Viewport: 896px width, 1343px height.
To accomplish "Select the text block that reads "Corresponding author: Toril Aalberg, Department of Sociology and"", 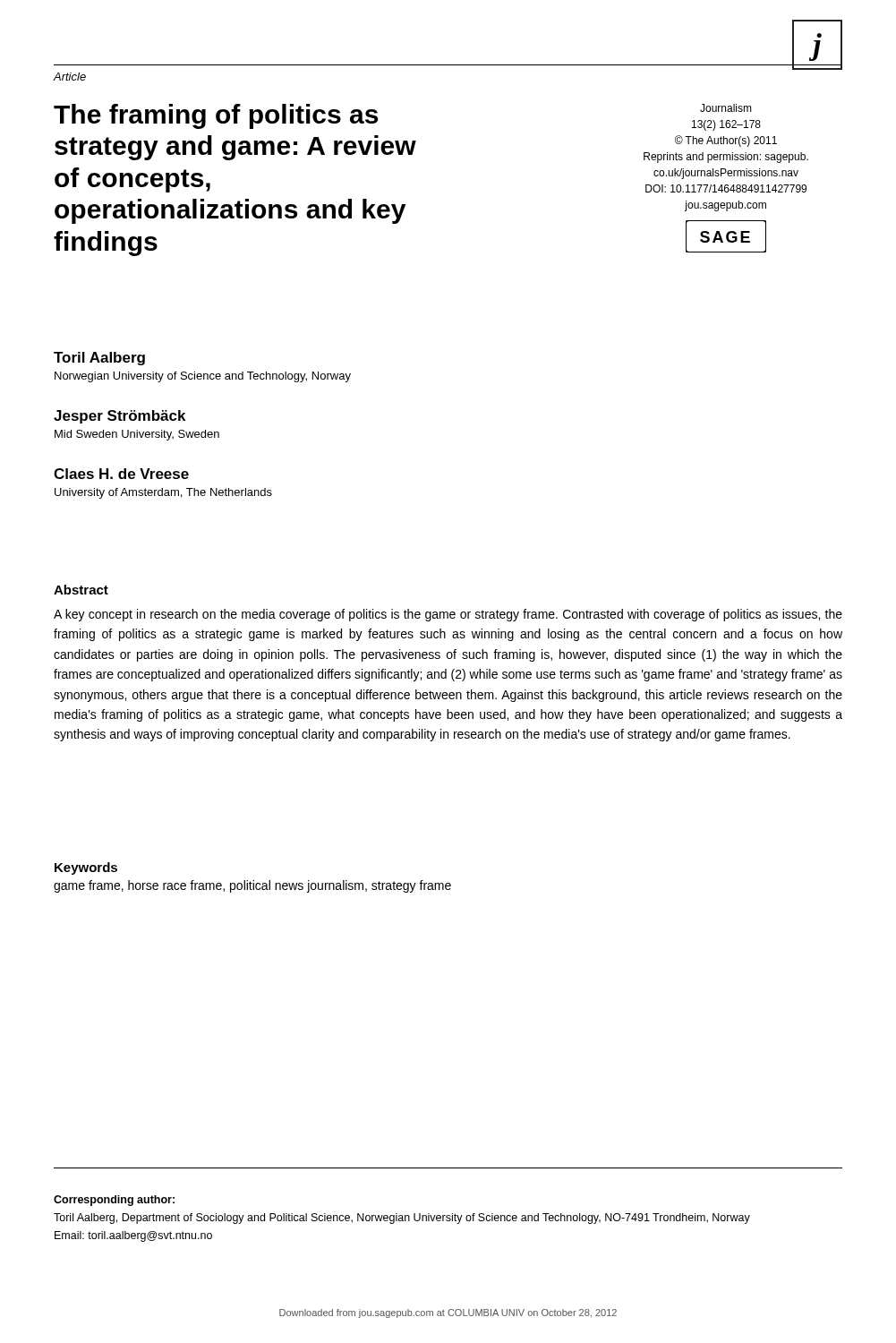I will tap(402, 1218).
